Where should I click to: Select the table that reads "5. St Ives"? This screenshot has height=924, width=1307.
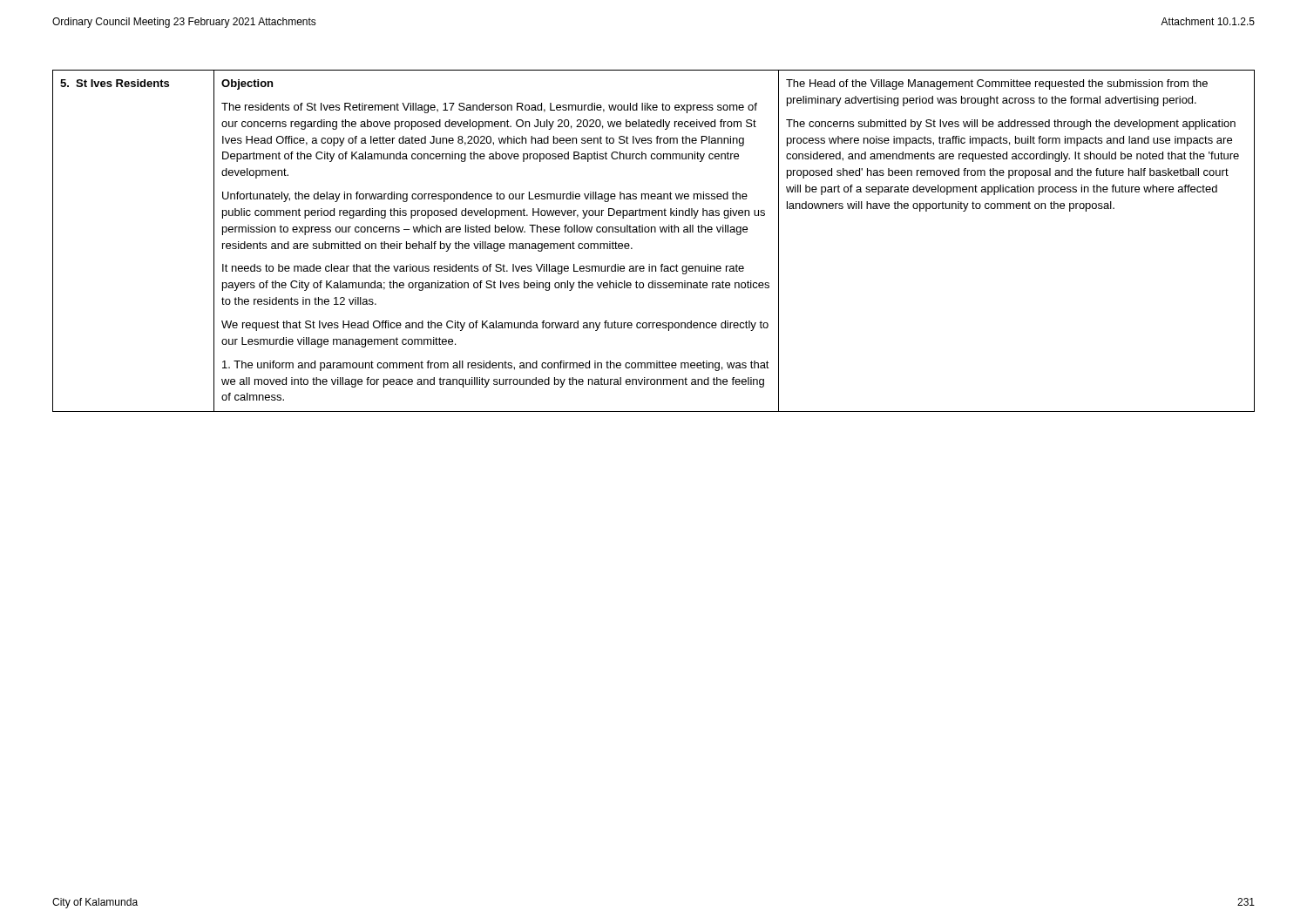tap(654, 241)
